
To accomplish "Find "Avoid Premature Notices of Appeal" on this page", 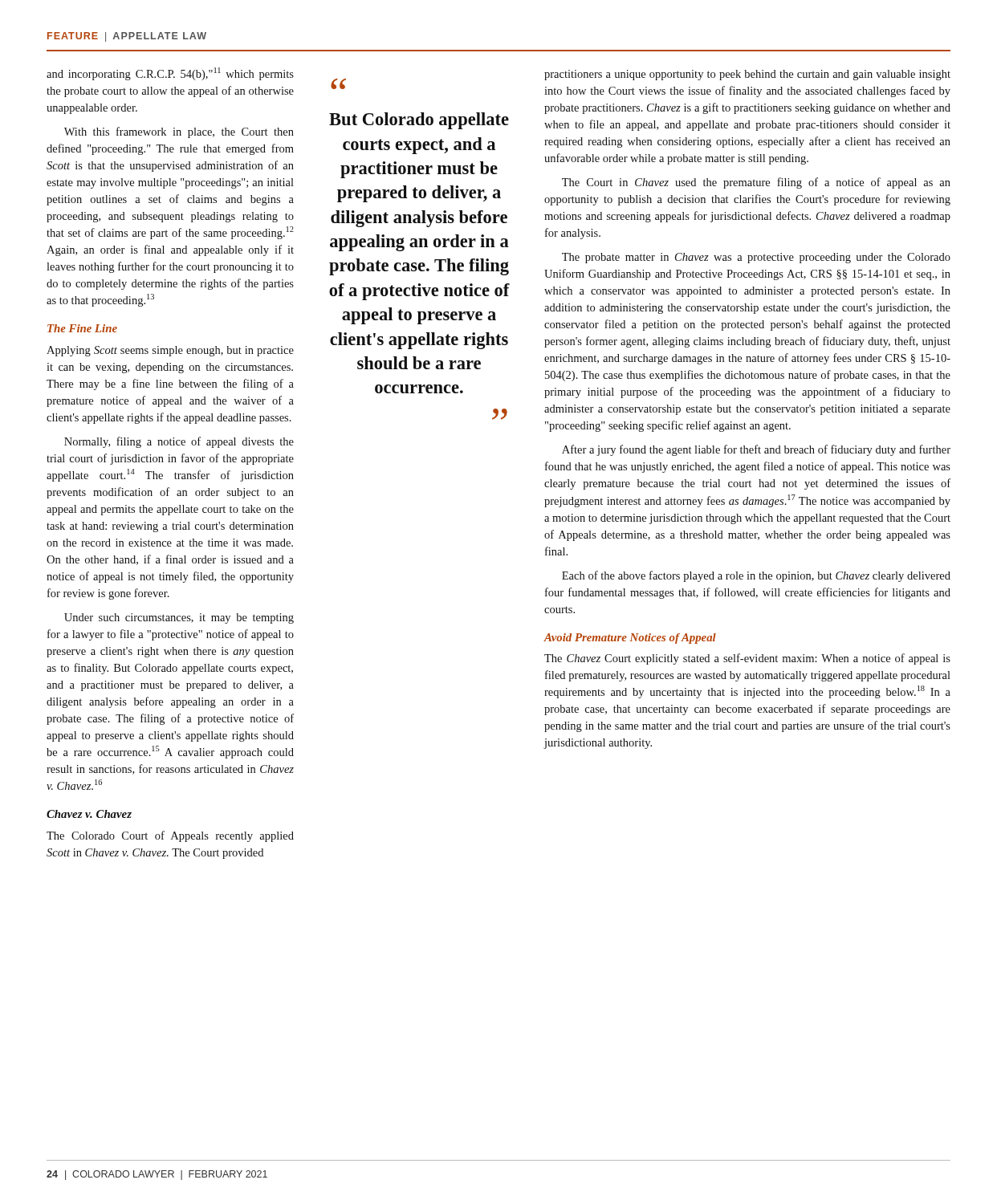I will (x=630, y=637).
